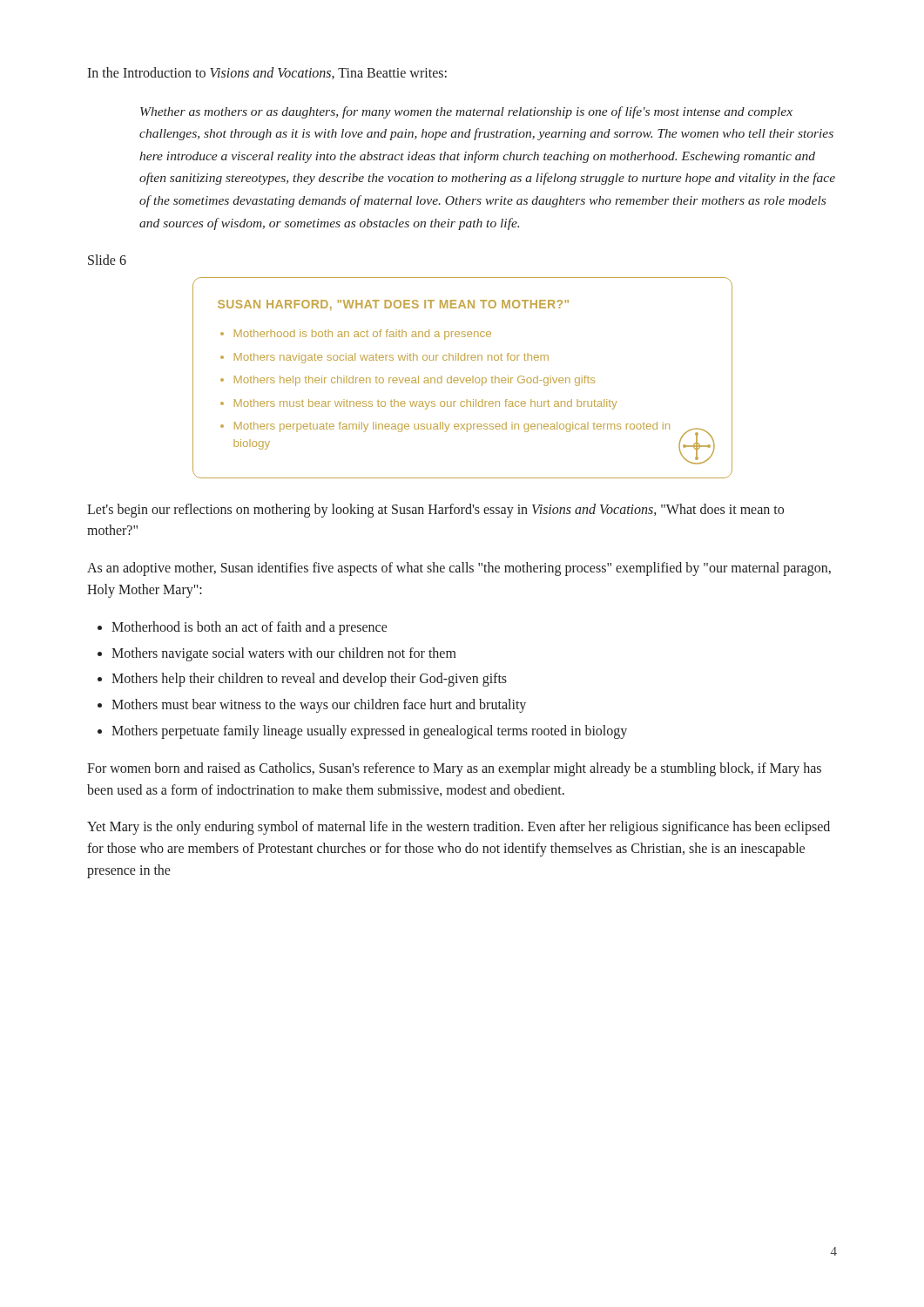This screenshot has width=924, height=1307.
Task: Click on the list item that says "Mothers must bear witness to"
Action: click(319, 705)
